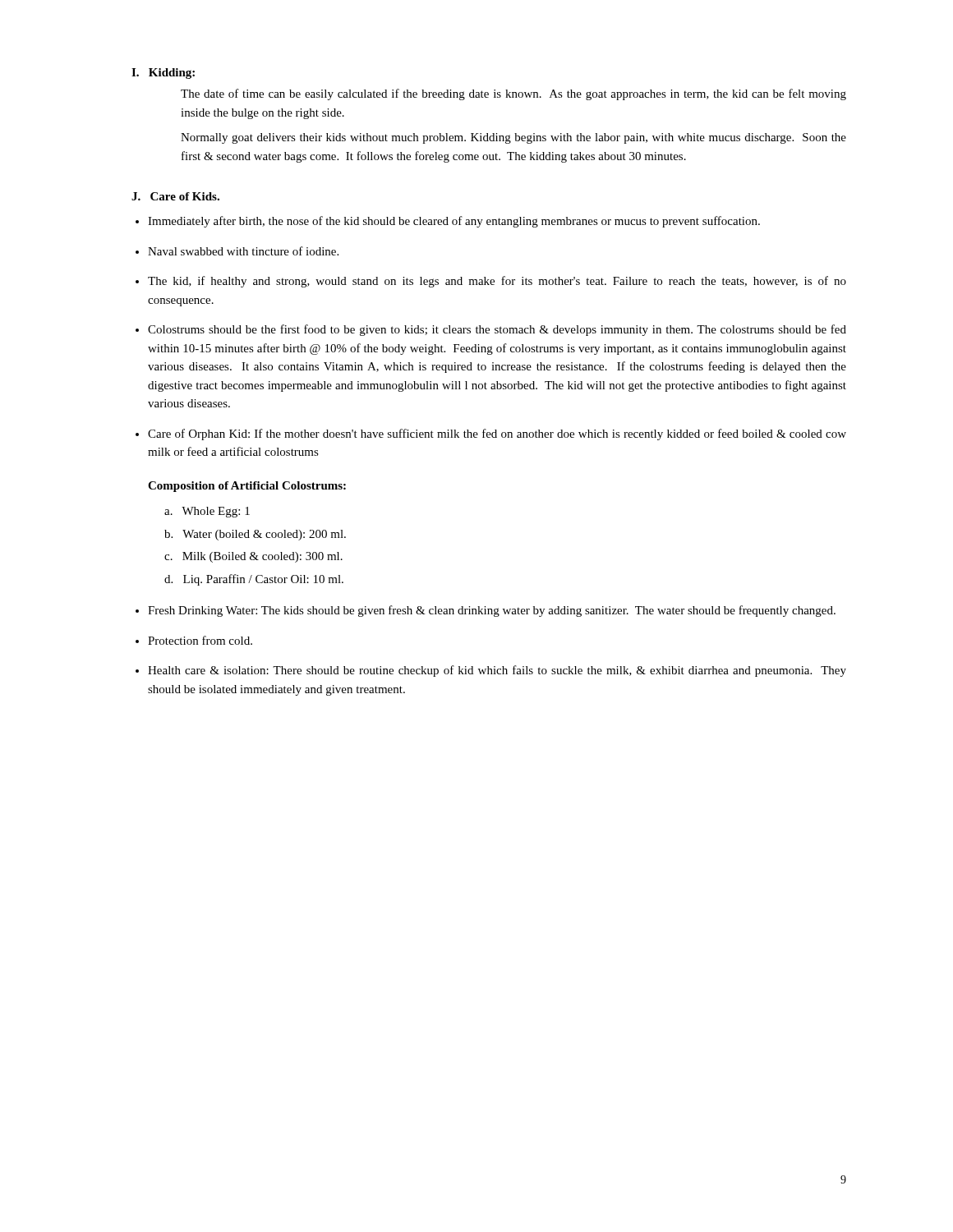Click on the list item containing "Immediately after birth, the nose of"

454,221
